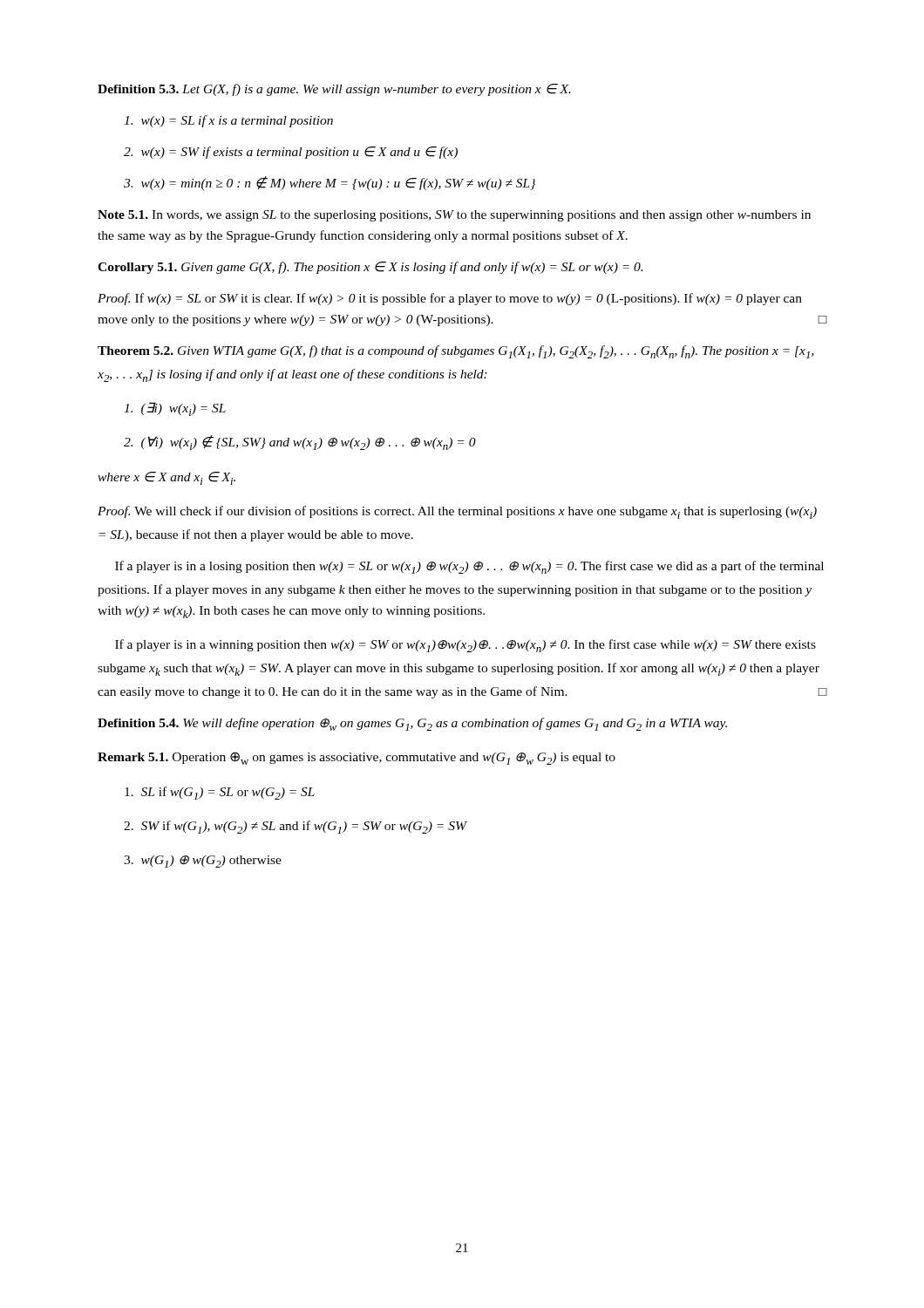
Task: Navigate to the block starting "If a player is in a winning position"
Action: click(x=462, y=669)
